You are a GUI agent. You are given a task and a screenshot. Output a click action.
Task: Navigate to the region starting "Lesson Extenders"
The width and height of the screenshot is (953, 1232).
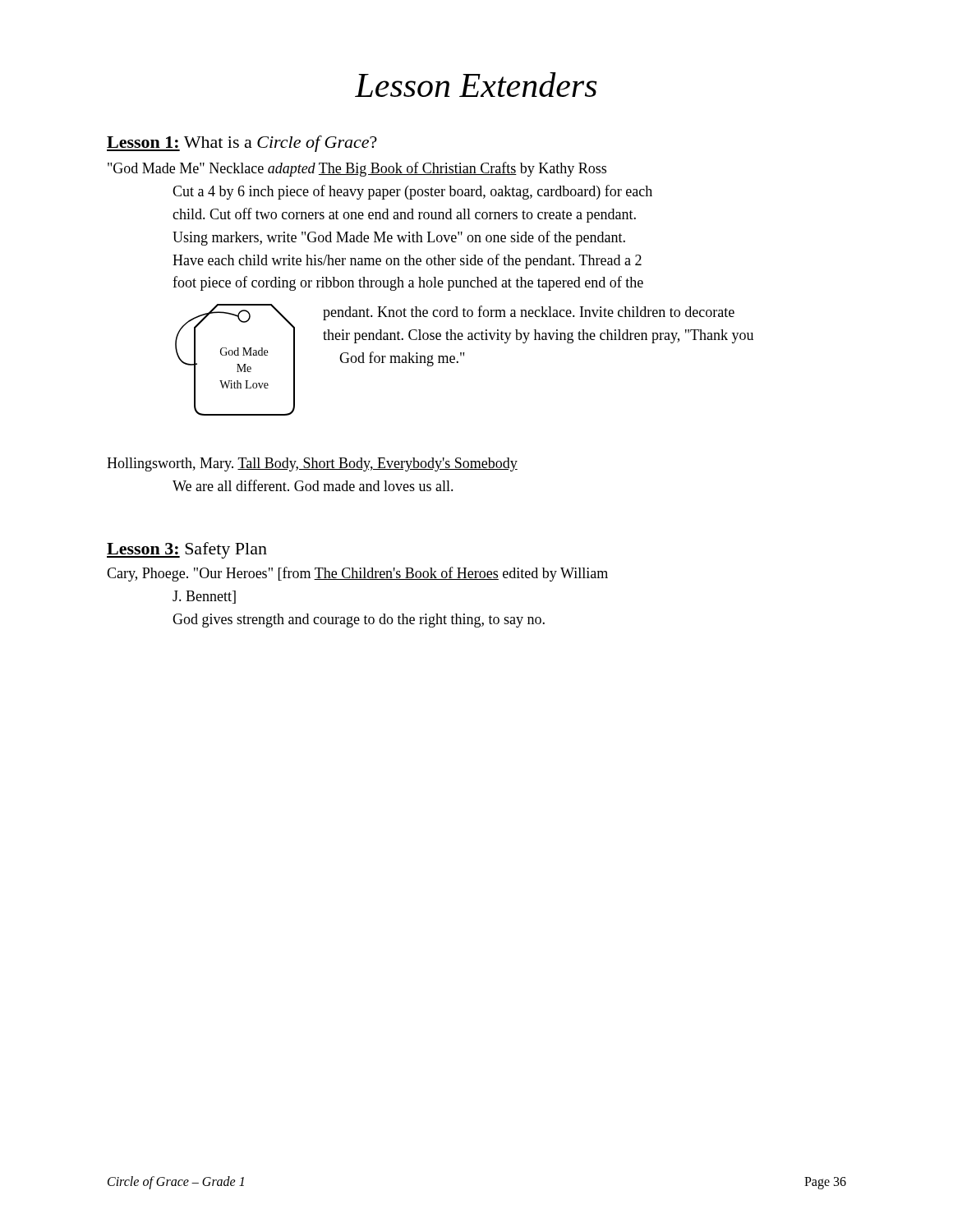tap(476, 85)
